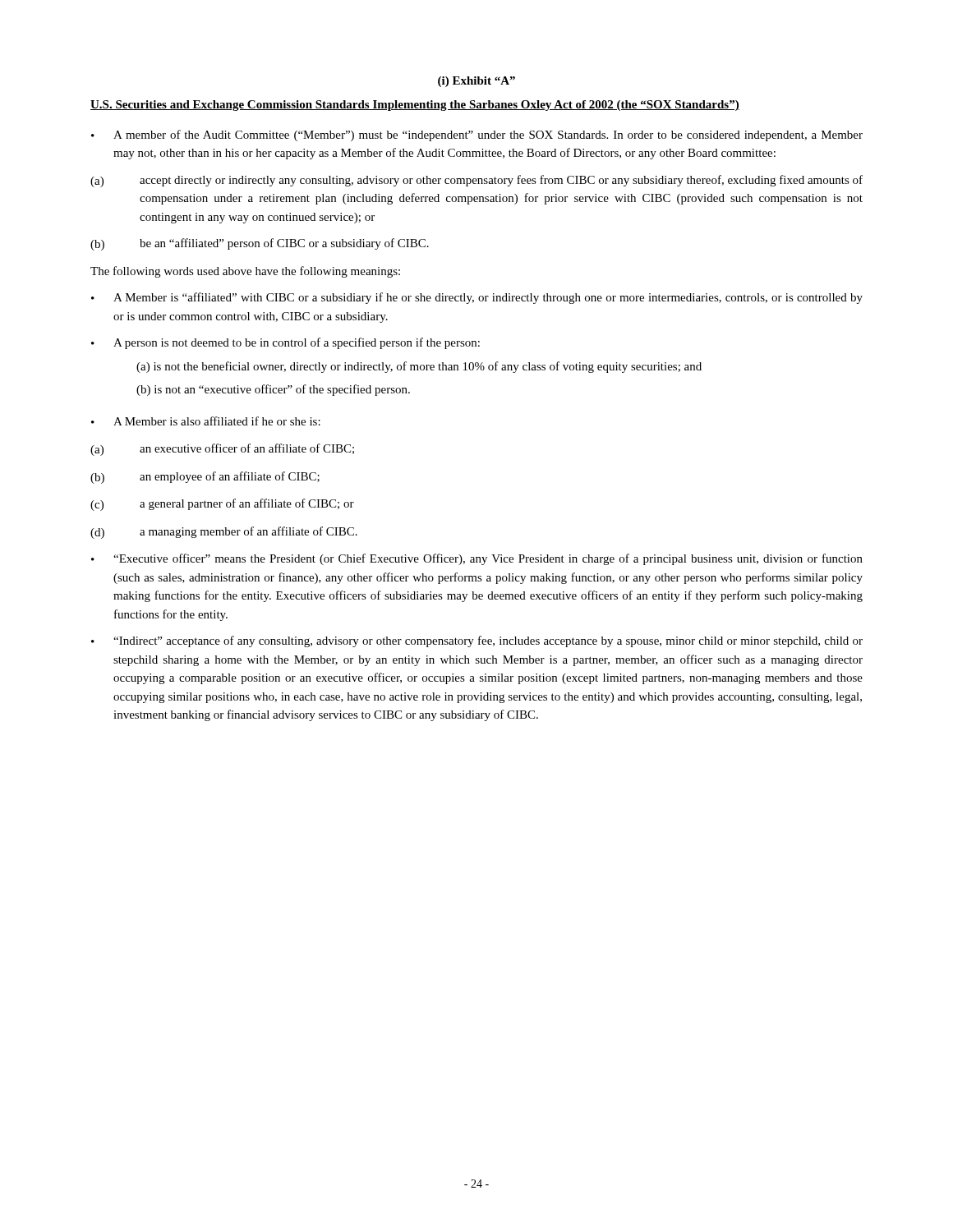953x1232 pixels.
Task: Click the passage that begins "(d) a managing member of an"
Action: click(x=224, y=533)
